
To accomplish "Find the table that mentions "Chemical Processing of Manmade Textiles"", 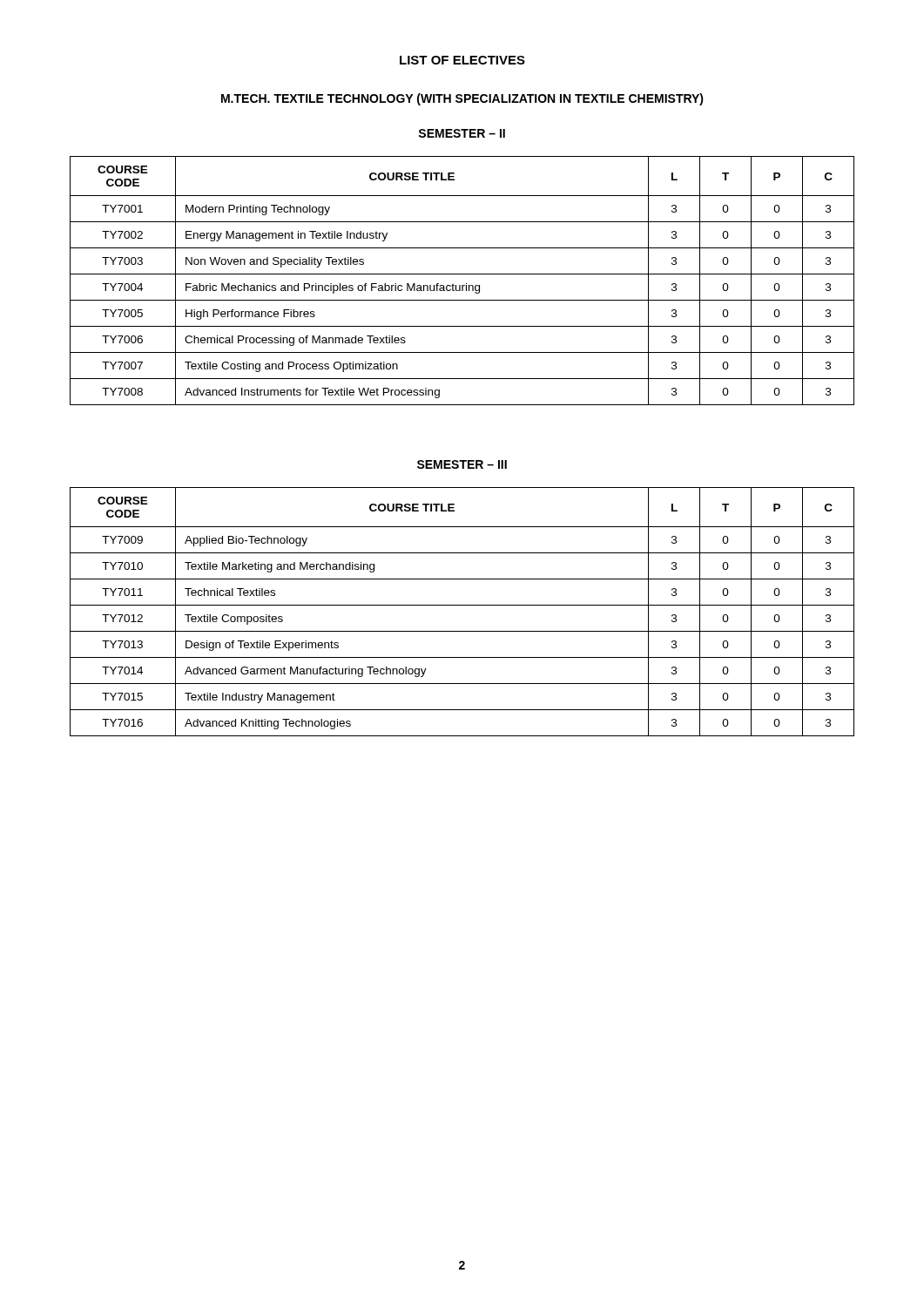I will click(x=462, y=281).
